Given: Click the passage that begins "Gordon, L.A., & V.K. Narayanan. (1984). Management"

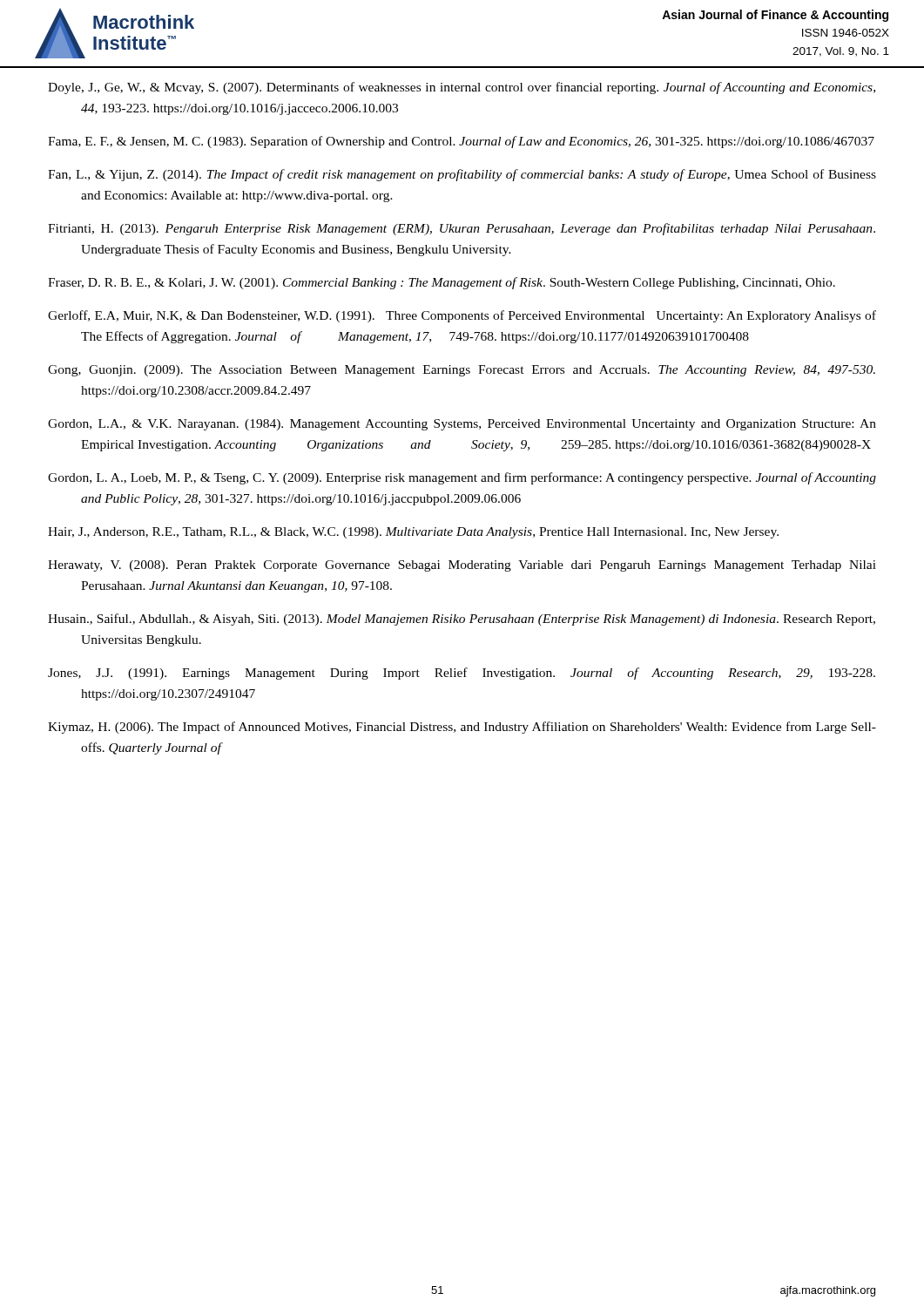Looking at the screenshot, I should coord(462,434).
